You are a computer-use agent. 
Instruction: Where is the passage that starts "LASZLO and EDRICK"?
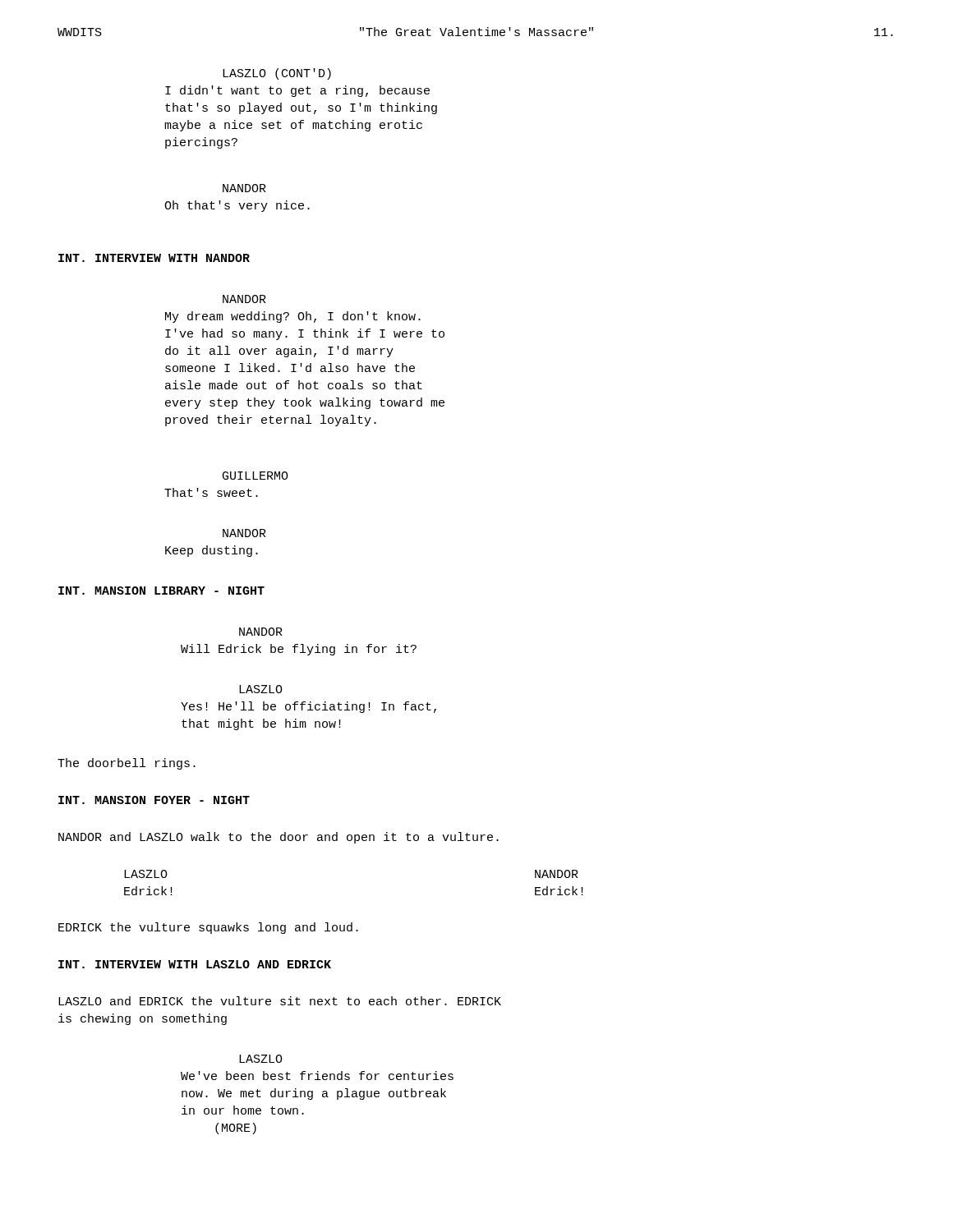[476, 1011]
